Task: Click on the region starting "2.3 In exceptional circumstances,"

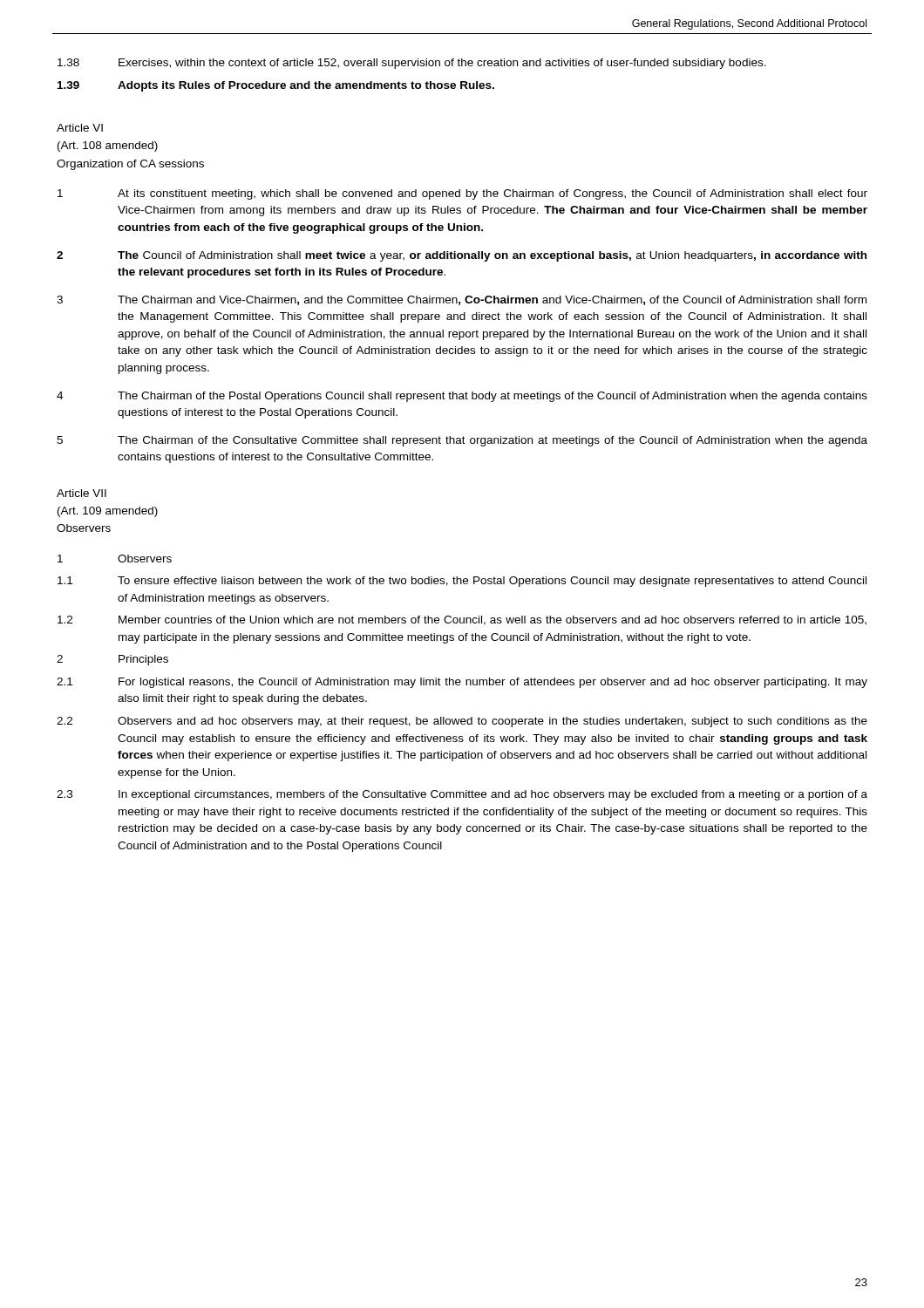Action: [462, 820]
